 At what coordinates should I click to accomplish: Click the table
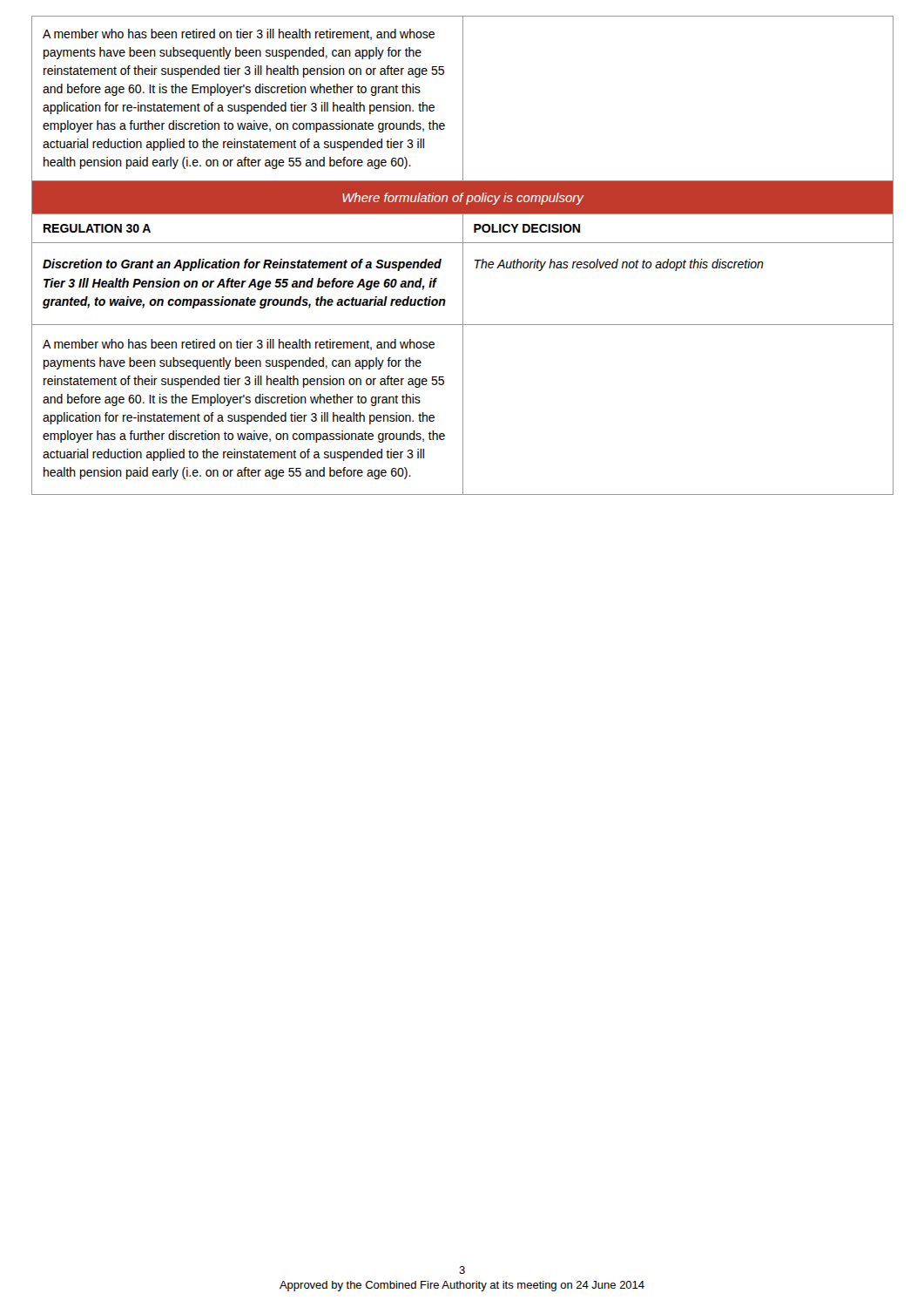(x=462, y=255)
